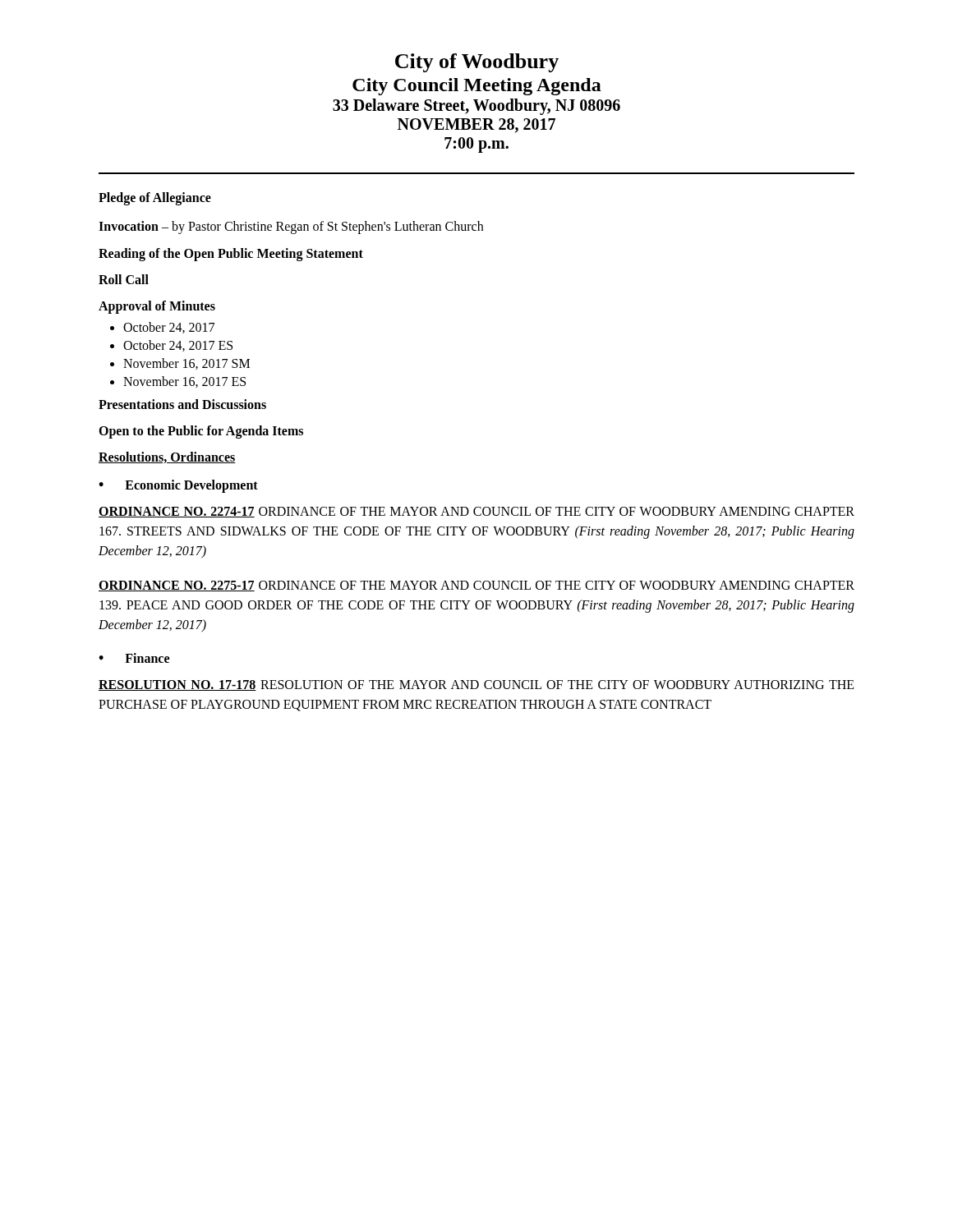Click the title
The image size is (953, 1232).
pyautogui.click(x=476, y=101)
